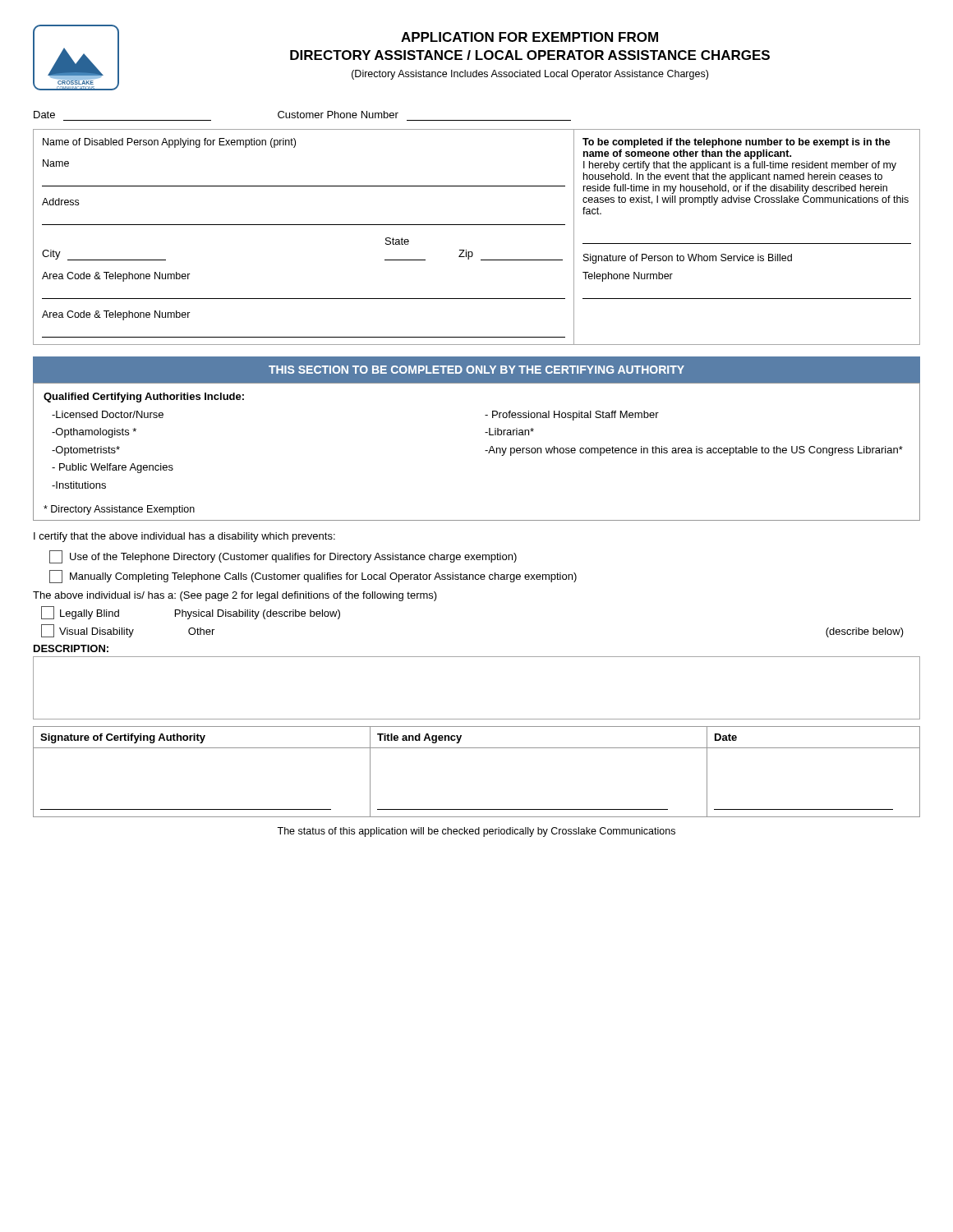
Task: Click on the table containing "Title and Agency"
Action: coord(476,772)
